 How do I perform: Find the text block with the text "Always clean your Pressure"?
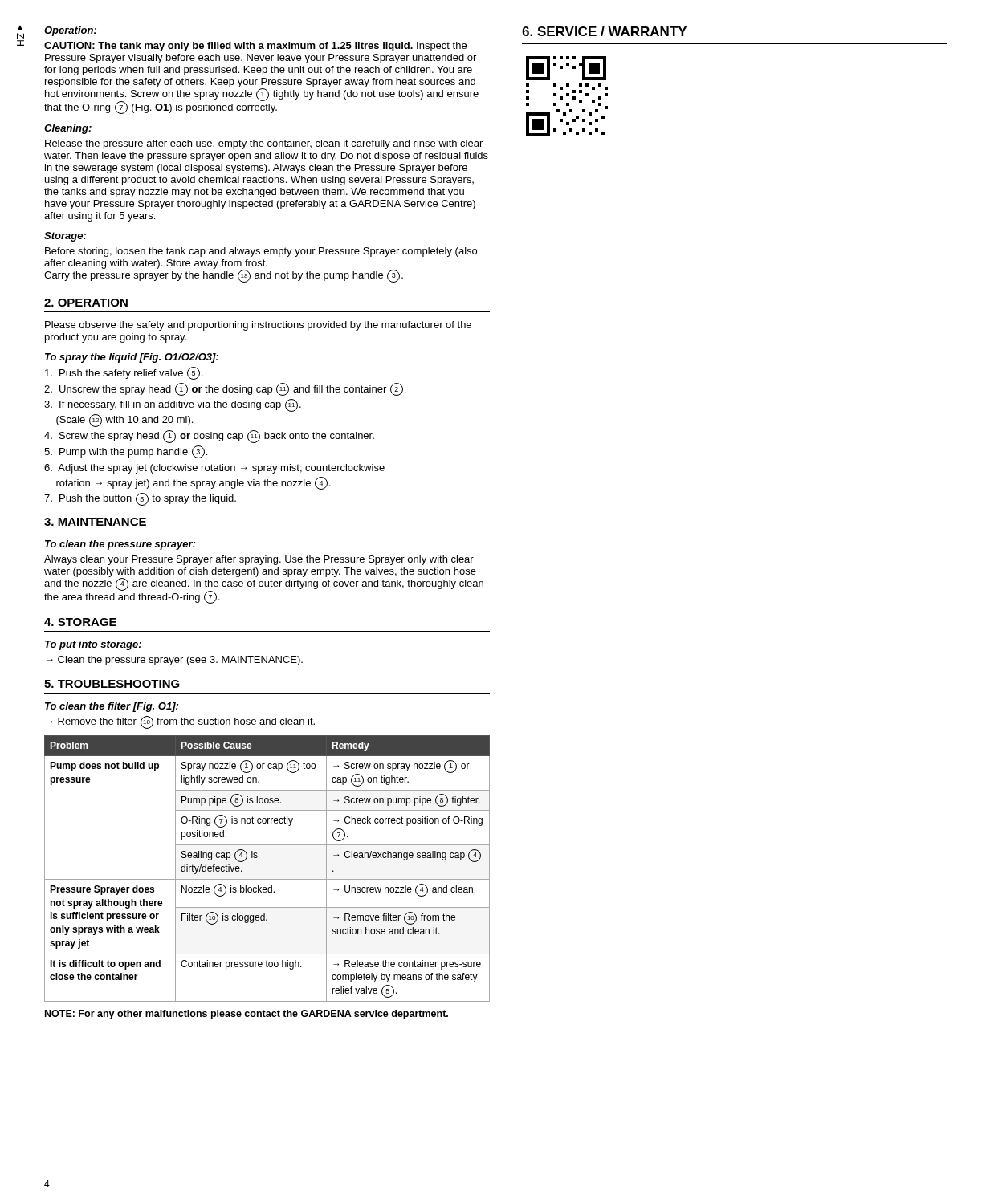click(x=264, y=579)
